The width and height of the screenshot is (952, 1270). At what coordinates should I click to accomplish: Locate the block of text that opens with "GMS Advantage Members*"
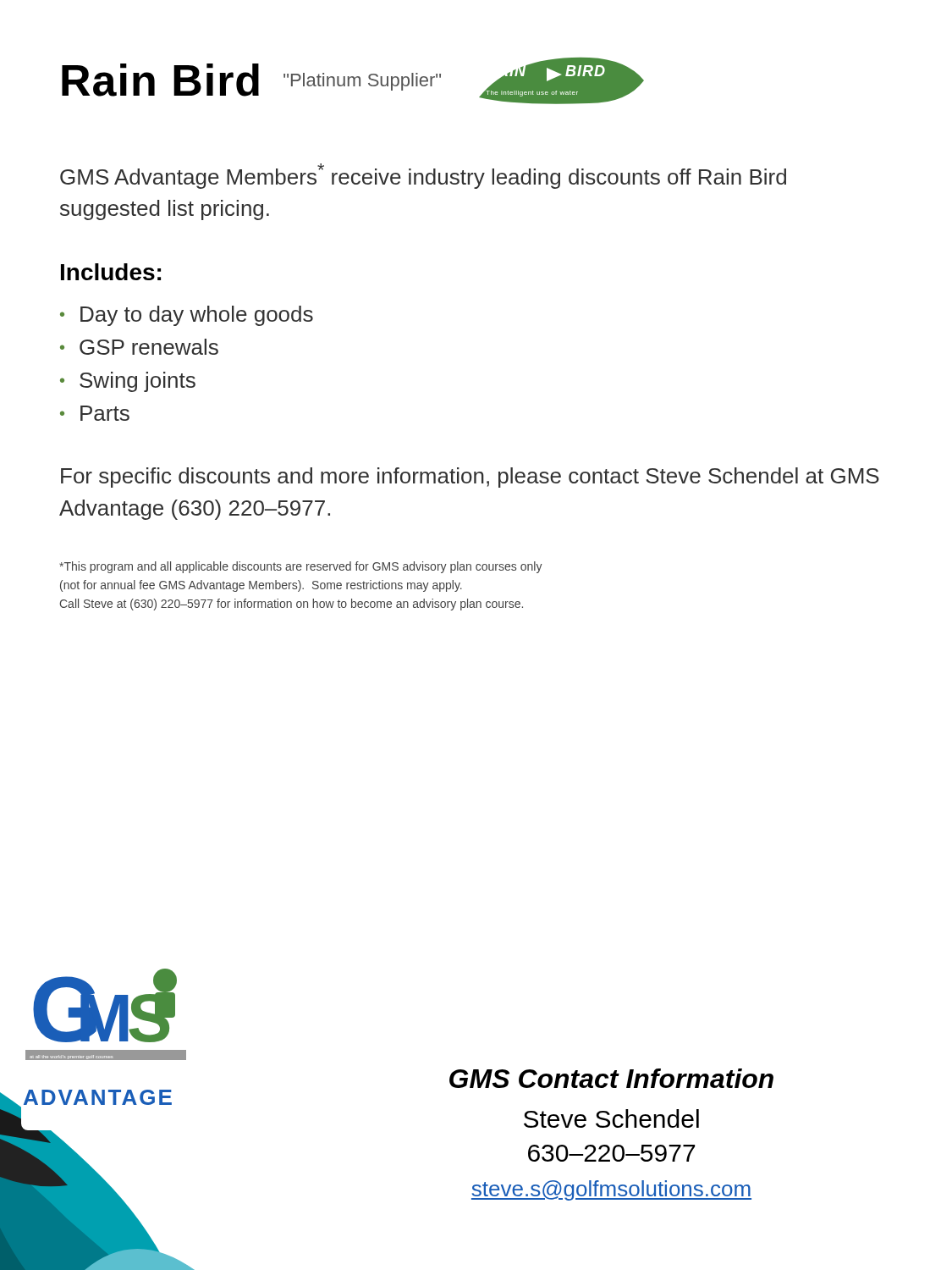point(423,190)
